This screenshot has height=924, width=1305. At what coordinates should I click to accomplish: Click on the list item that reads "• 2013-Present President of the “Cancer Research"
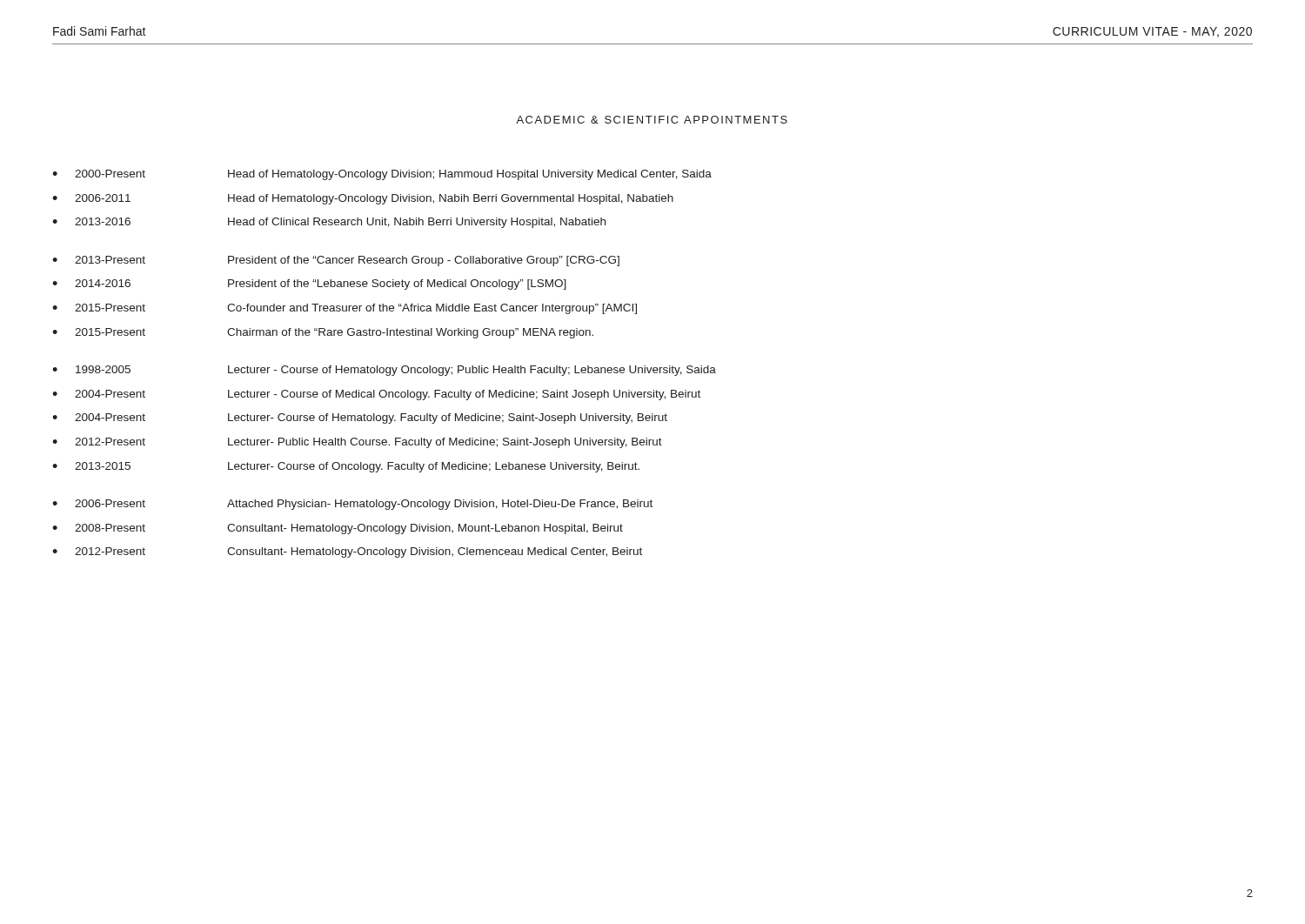click(336, 261)
